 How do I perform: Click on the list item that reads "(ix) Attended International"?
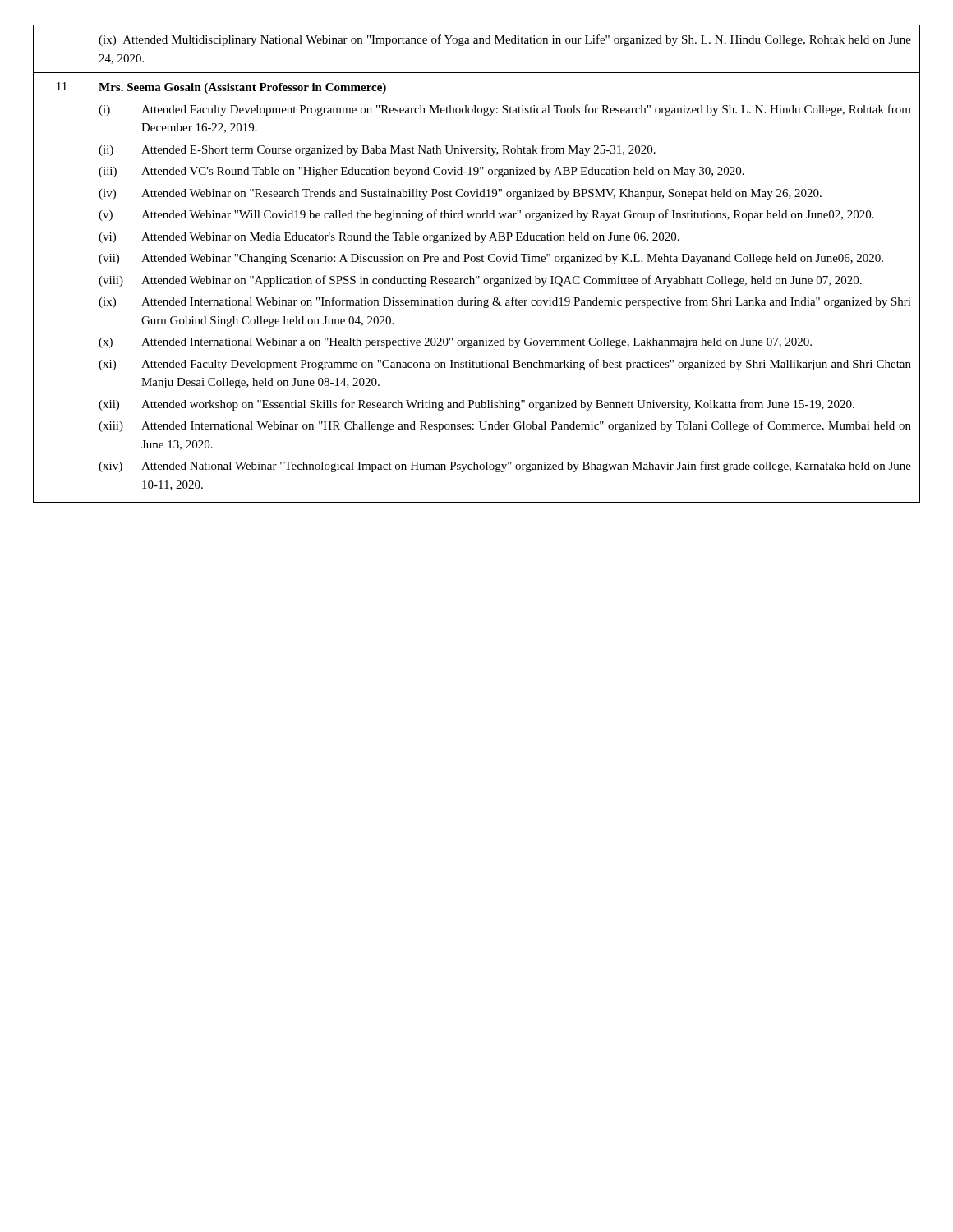tap(505, 311)
